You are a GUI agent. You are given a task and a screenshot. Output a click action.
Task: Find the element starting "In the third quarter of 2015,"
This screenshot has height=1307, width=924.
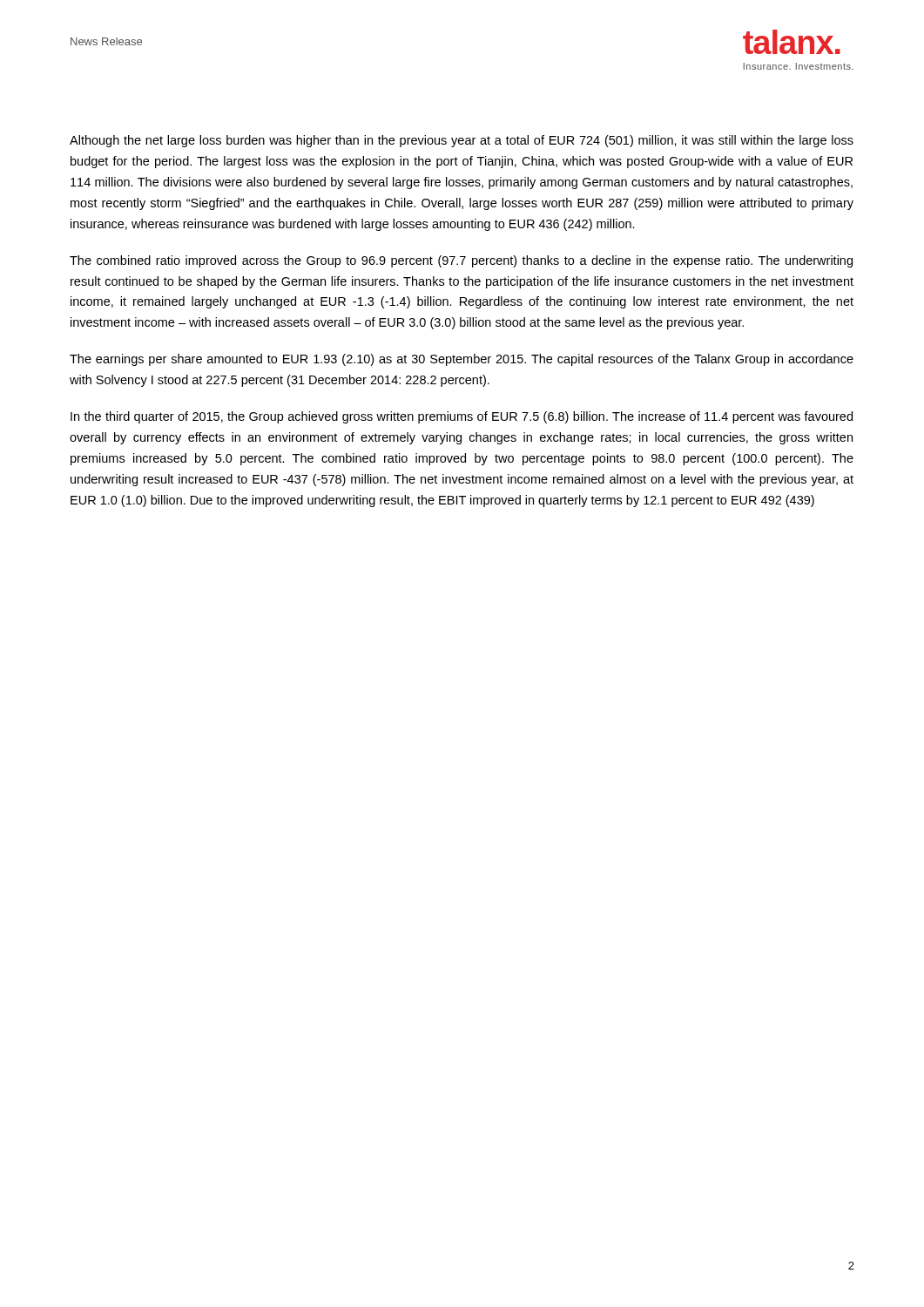[462, 458]
